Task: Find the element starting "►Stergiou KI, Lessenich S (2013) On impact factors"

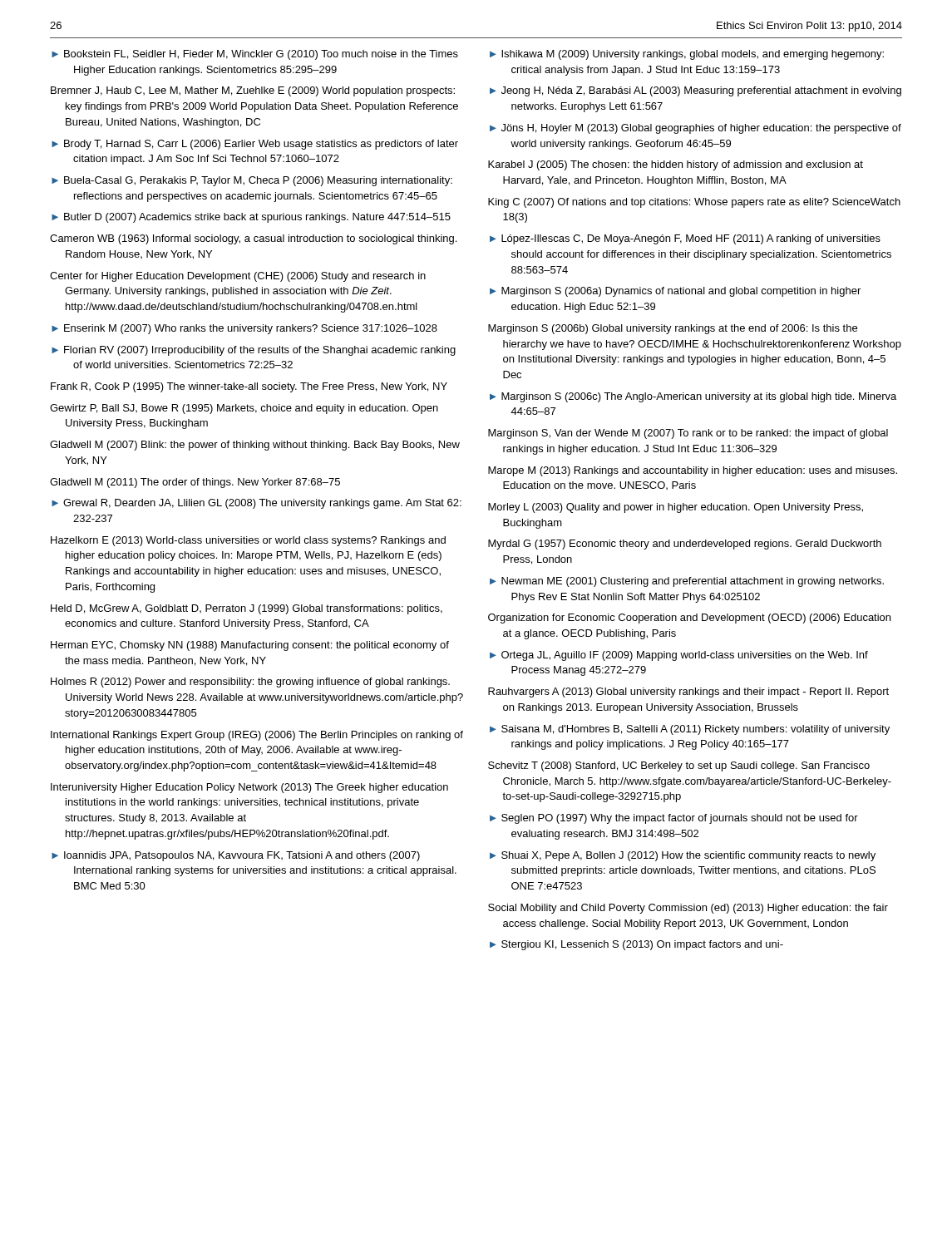Action: [x=635, y=944]
